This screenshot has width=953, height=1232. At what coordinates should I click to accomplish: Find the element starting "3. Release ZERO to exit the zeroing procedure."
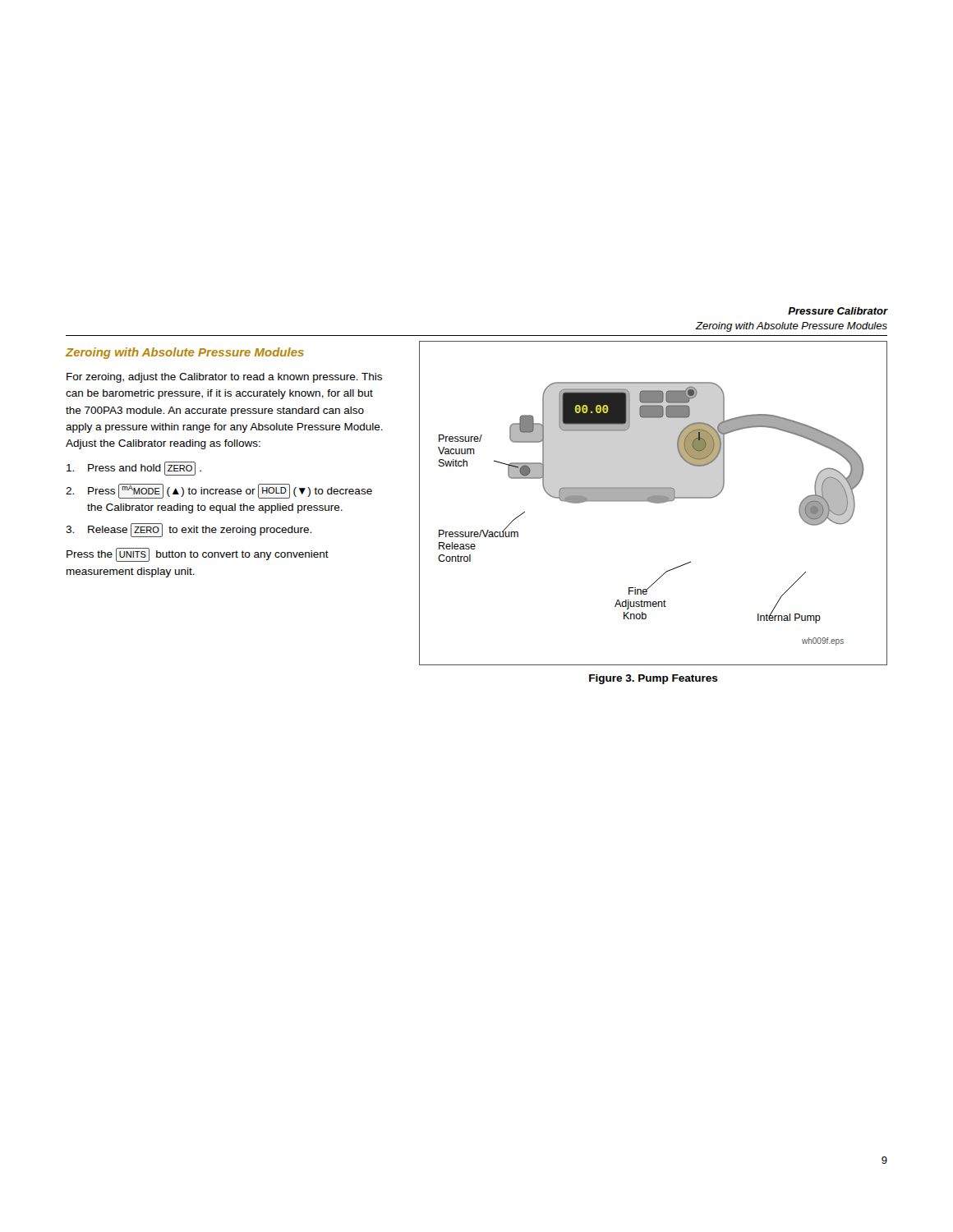point(226,530)
